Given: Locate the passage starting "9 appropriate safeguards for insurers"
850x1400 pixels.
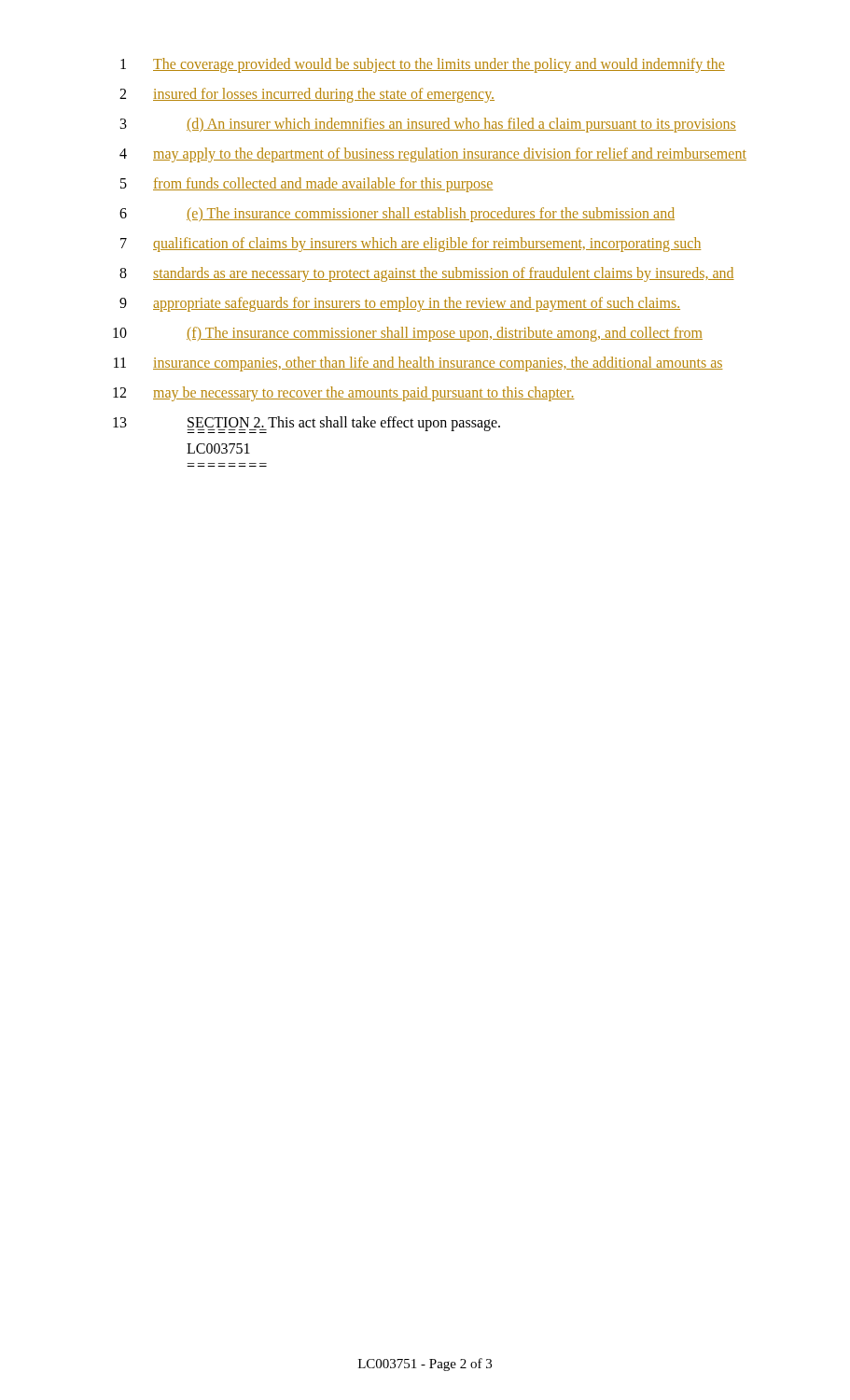Looking at the screenshot, I should coord(434,303).
